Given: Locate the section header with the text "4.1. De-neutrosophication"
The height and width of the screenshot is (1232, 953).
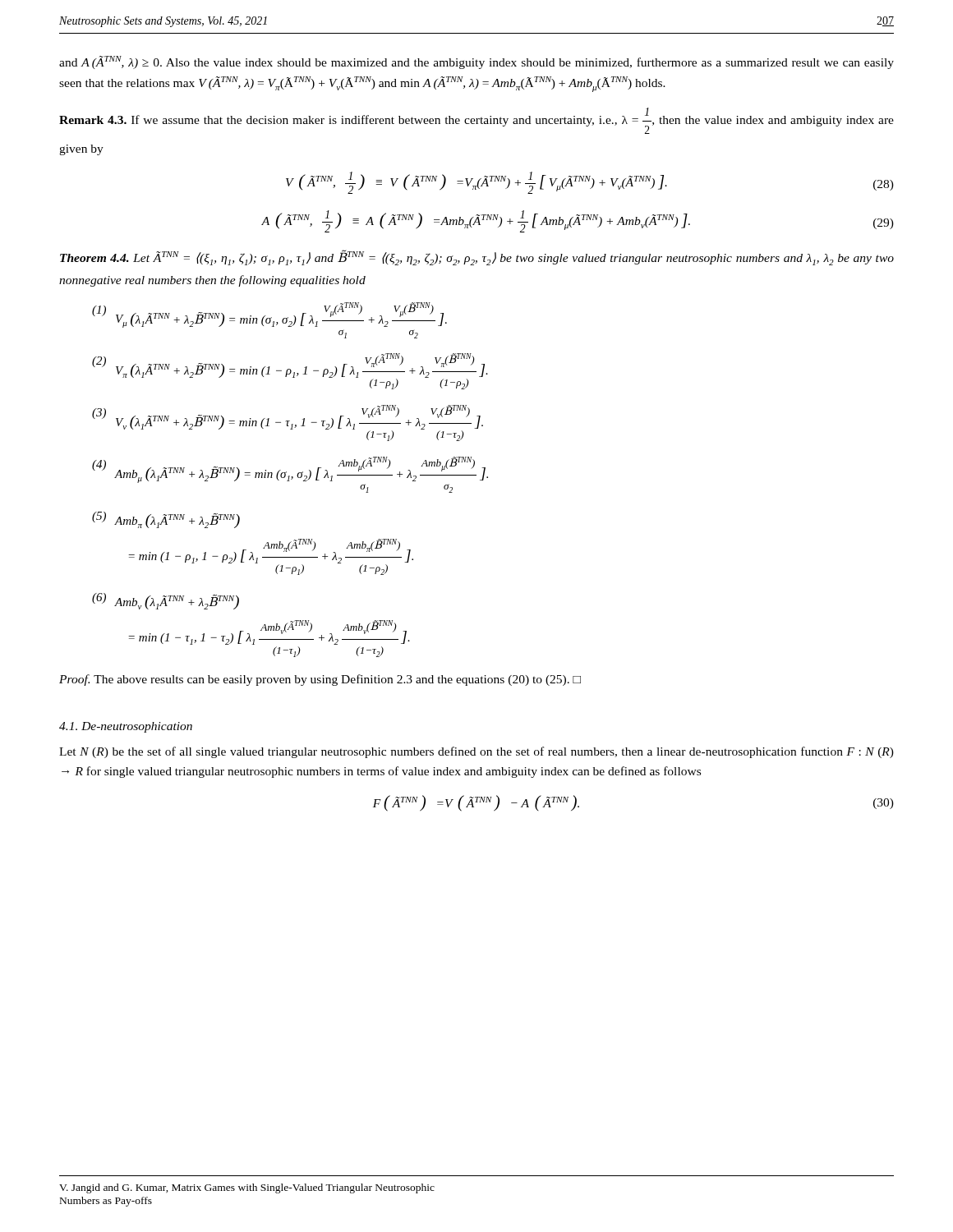Looking at the screenshot, I should pos(126,726).
